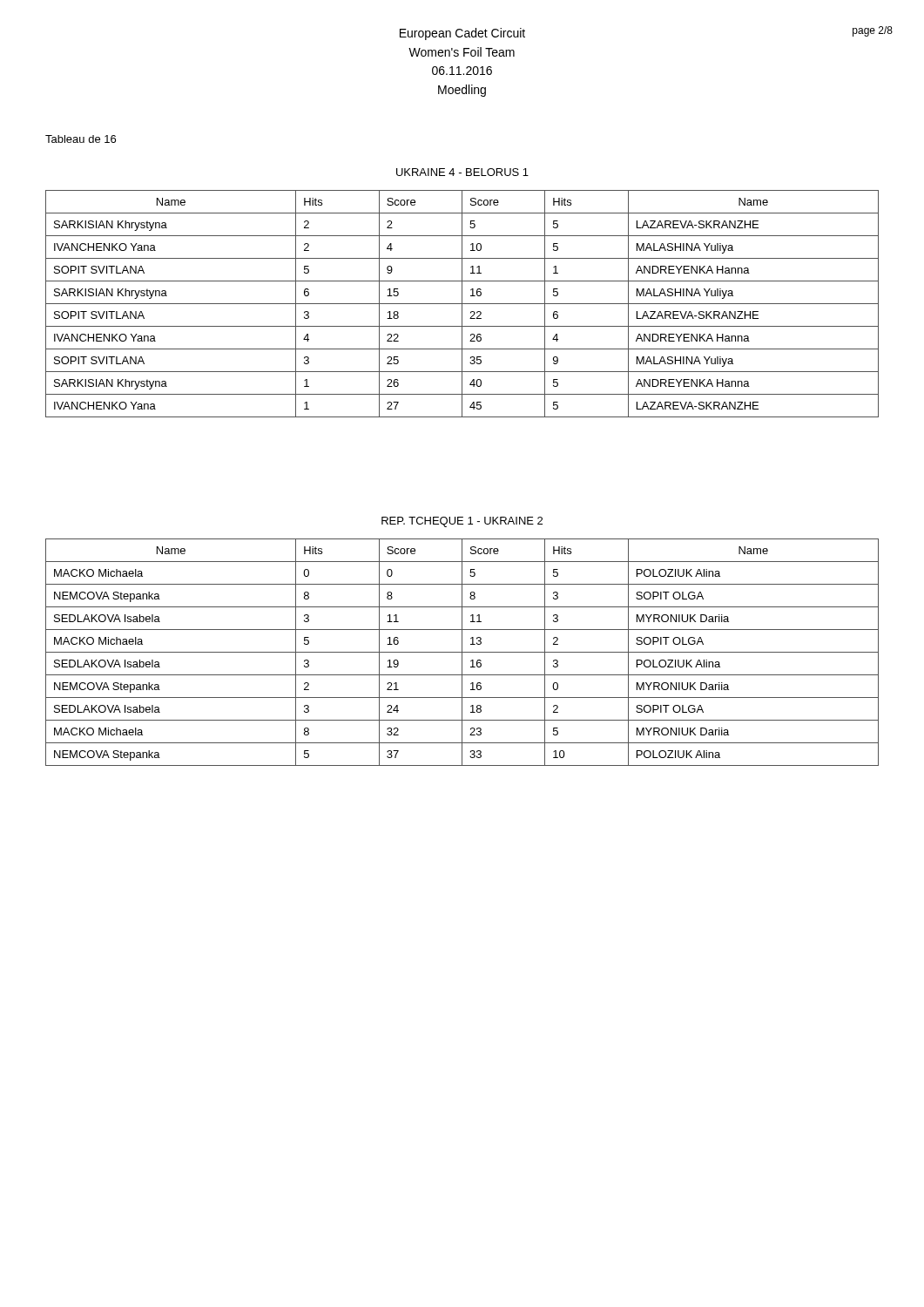Click on the table containing "MACKO Michaela"
924x1307 pixels.
(x=462, y=652)
